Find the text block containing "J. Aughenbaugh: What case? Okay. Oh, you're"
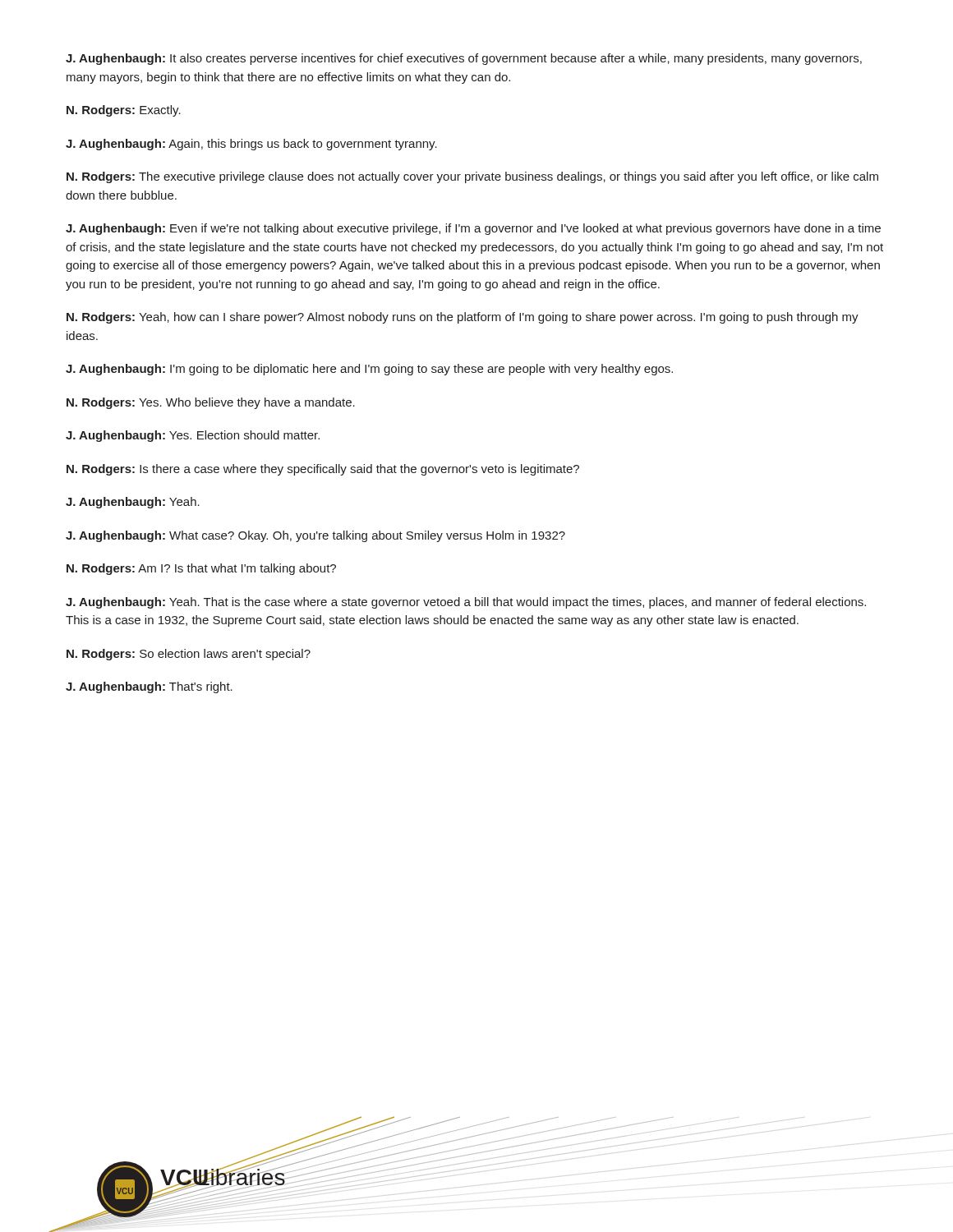This screenshot has height=1232, width=953. coord(316,535)
